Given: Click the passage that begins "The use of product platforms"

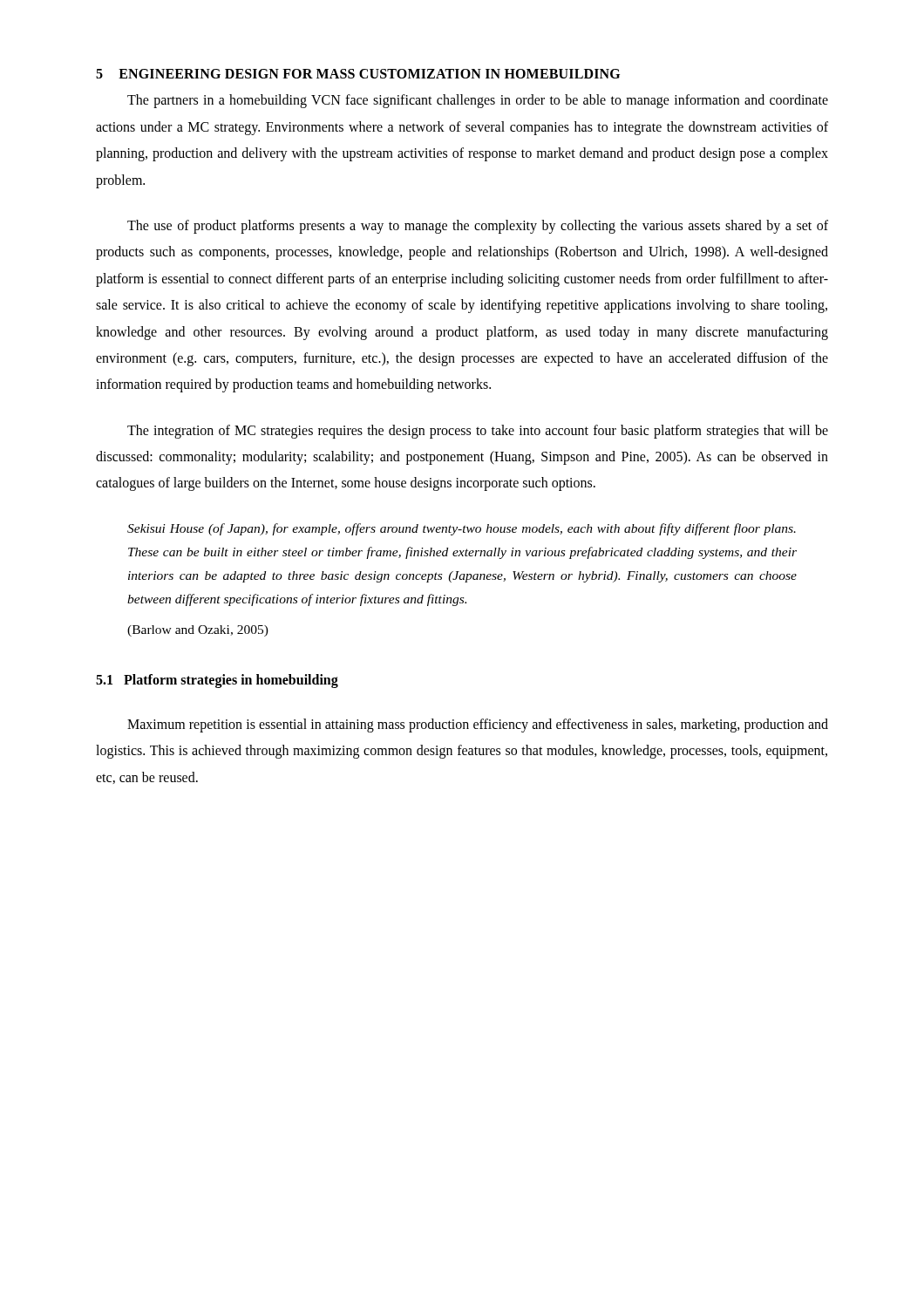Looking at the screenshot, I should click(x=462, y=305).
